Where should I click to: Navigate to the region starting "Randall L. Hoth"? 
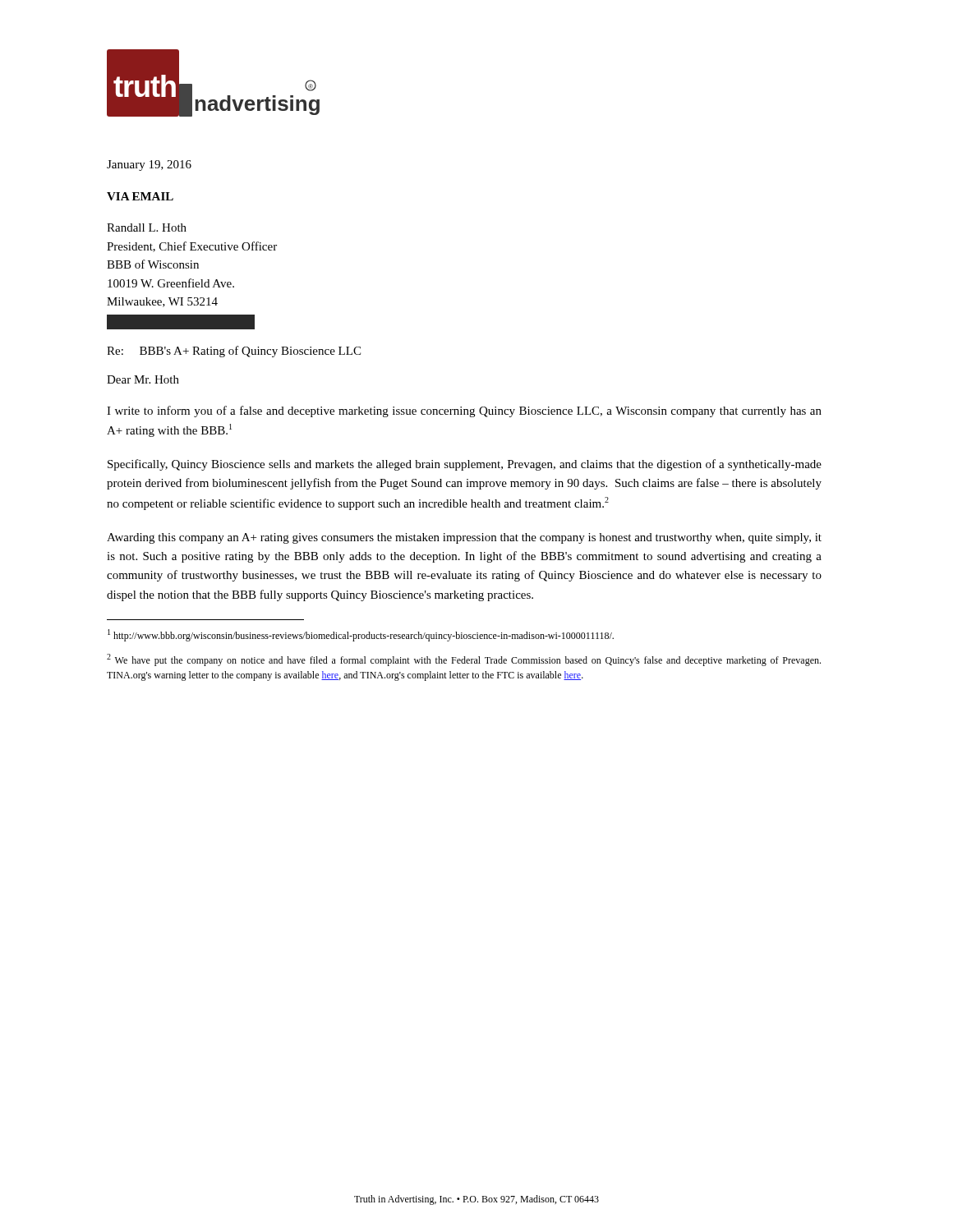tap(192, 264)
